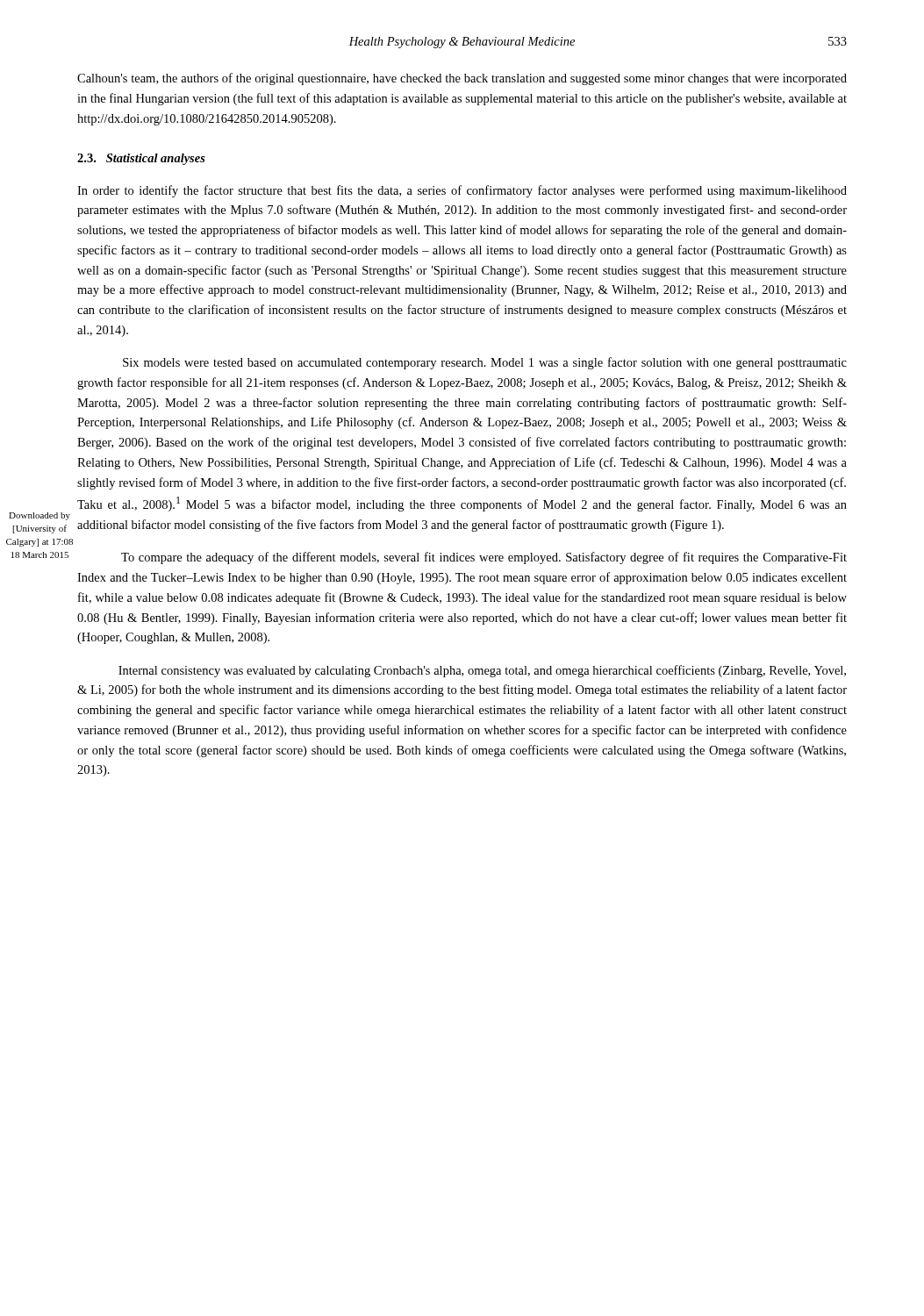Image resolution: width=924 pixels, height=1316 pixels.
Task: Find the section header containing "2.3. Statistical analyses"
Action: pos(141,158)
